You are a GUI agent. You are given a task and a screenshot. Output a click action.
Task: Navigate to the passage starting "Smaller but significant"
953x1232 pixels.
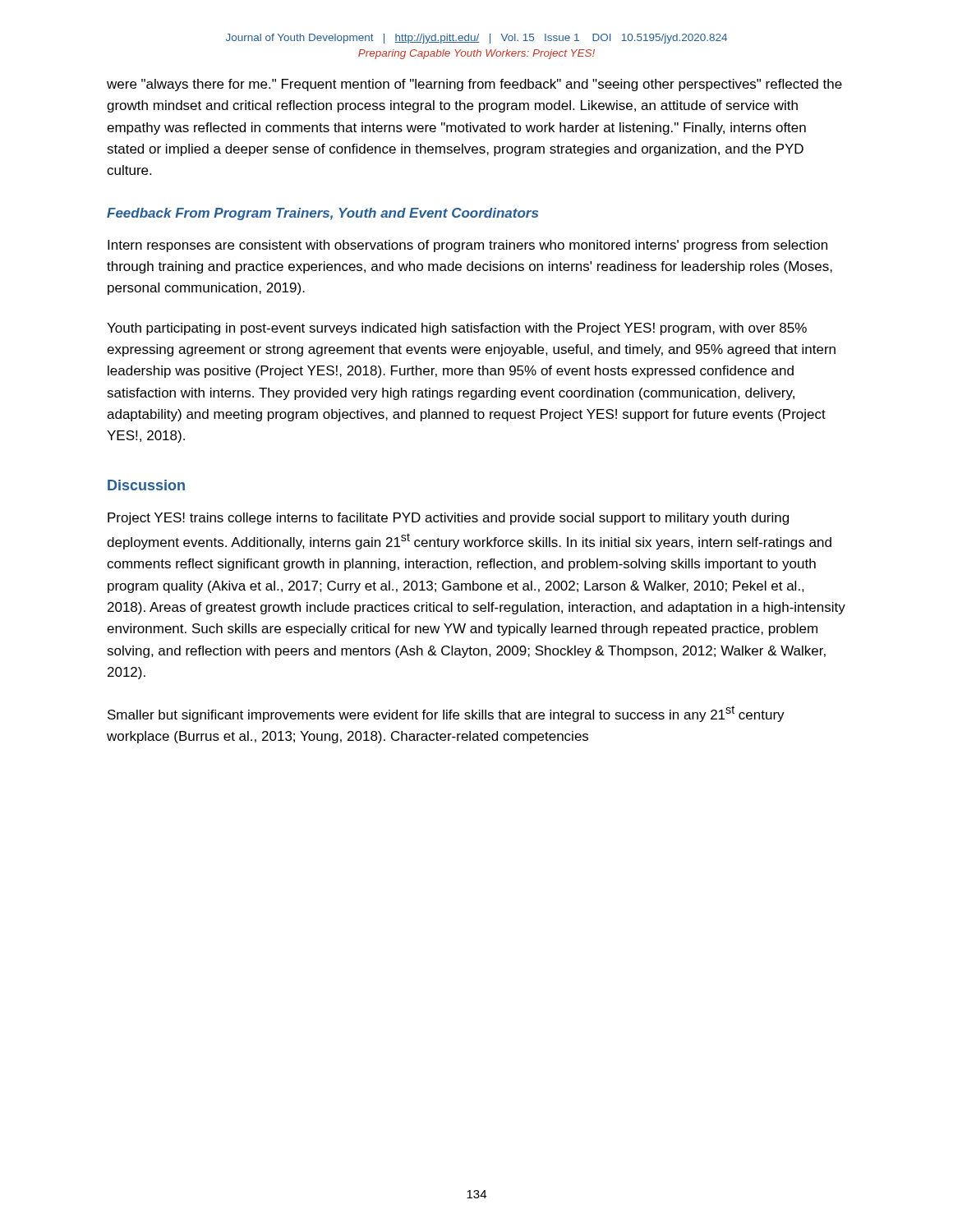(446, 724)
